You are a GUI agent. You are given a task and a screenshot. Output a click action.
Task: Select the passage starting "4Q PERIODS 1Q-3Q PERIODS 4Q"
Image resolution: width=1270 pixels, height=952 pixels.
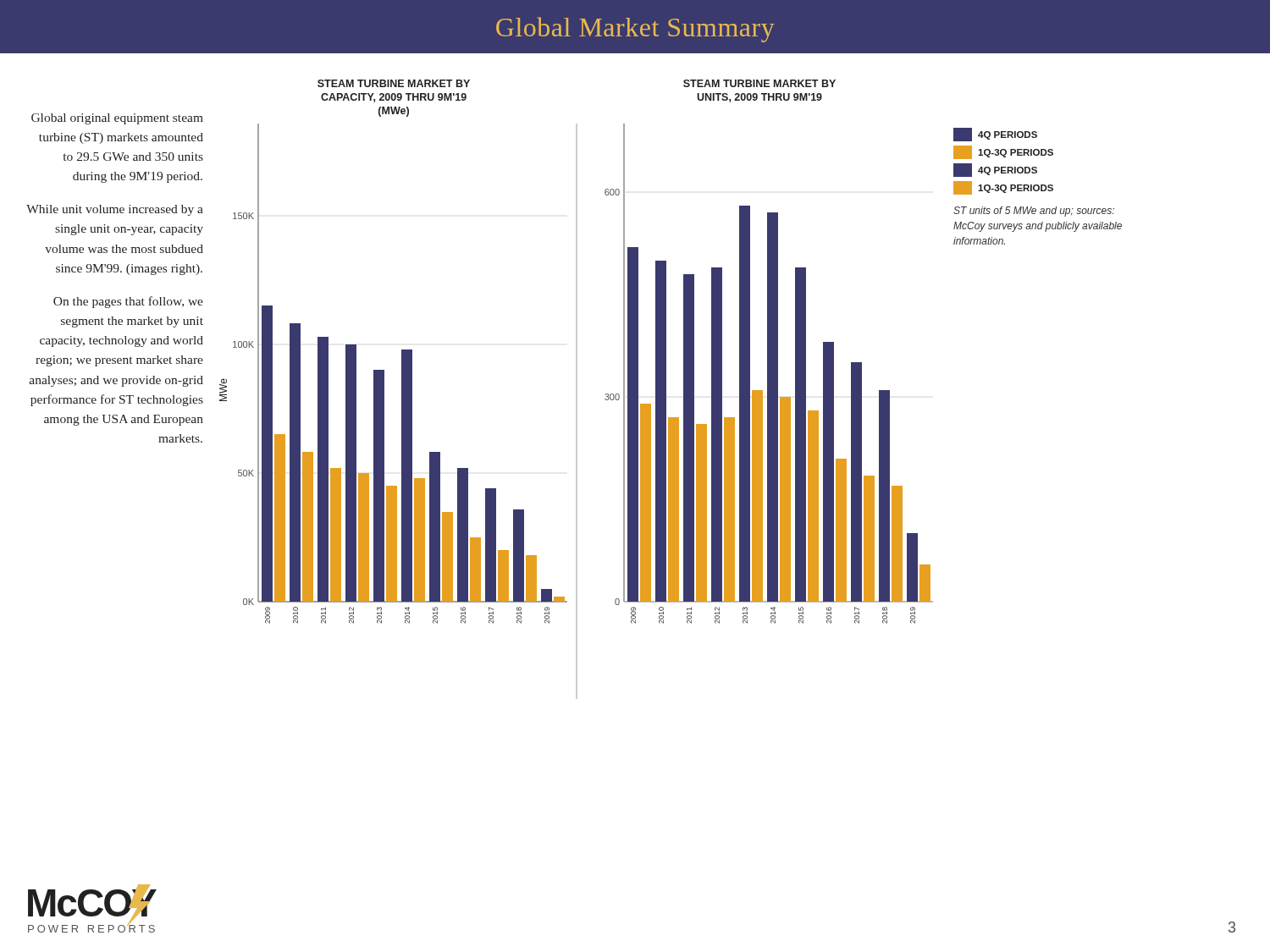[x=1042, y=188]
